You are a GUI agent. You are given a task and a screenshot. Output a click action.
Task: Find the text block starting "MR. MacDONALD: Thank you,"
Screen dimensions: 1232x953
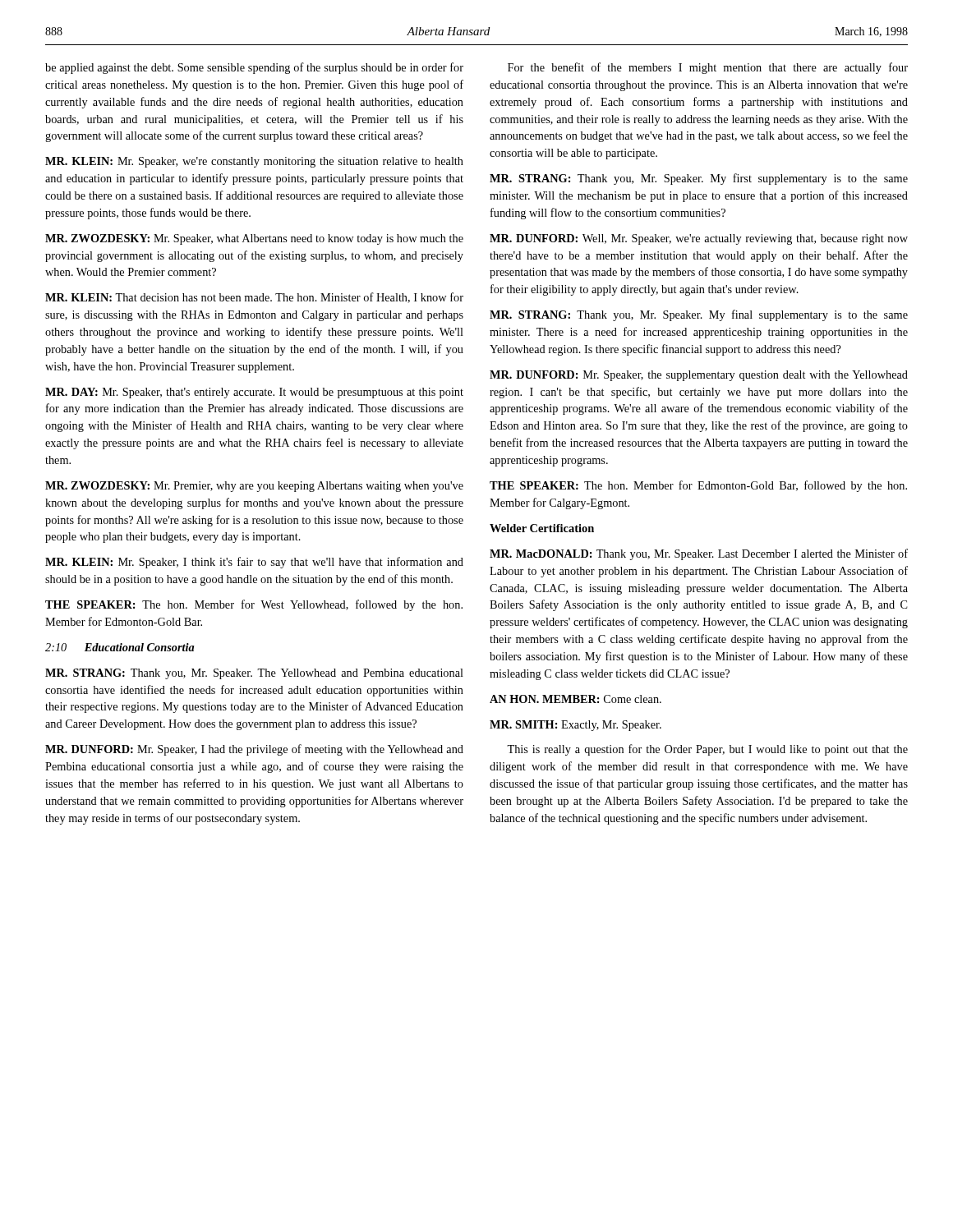[699, 614]
